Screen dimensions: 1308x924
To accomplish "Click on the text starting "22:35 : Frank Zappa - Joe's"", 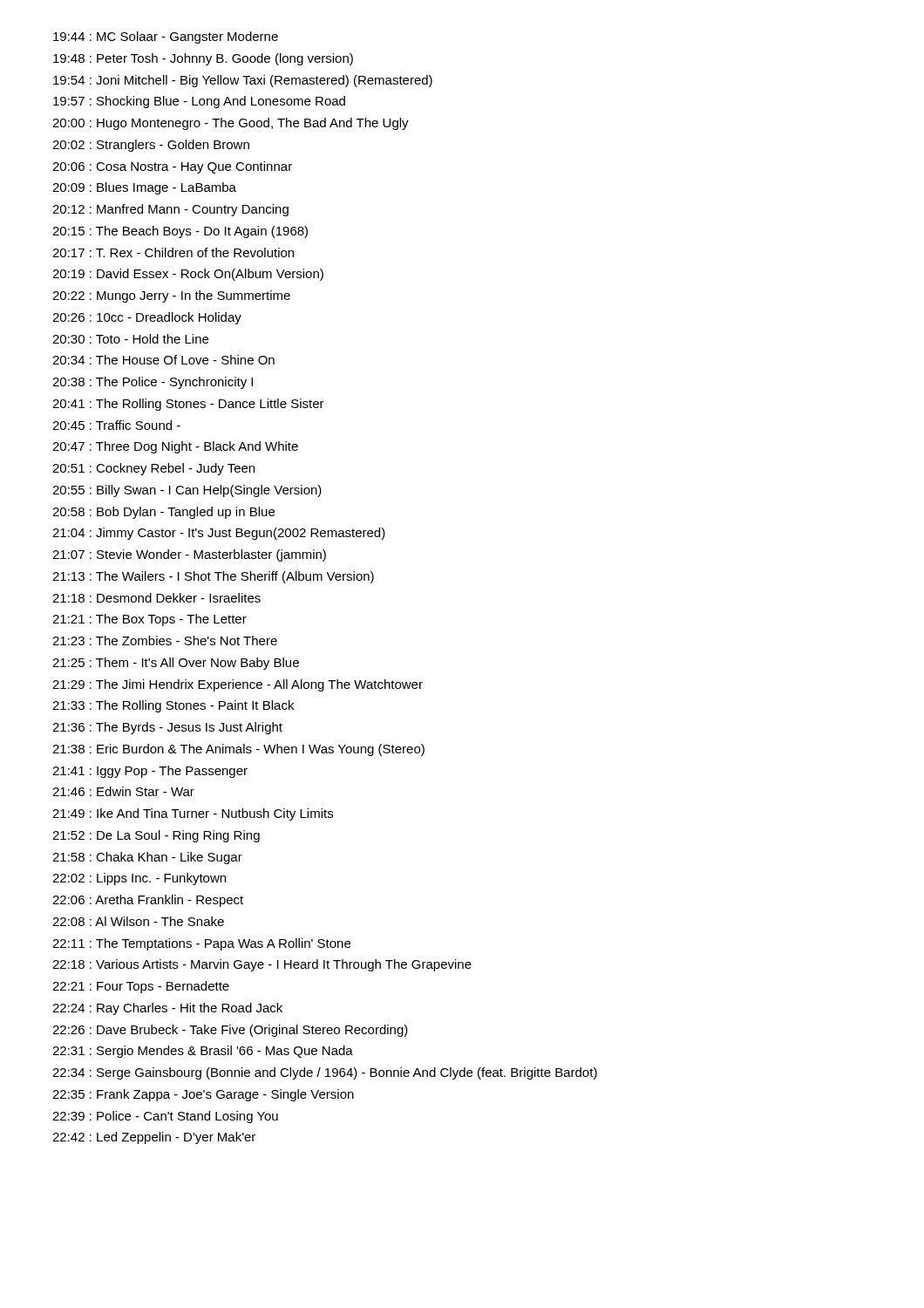I will coord(203,1094).
